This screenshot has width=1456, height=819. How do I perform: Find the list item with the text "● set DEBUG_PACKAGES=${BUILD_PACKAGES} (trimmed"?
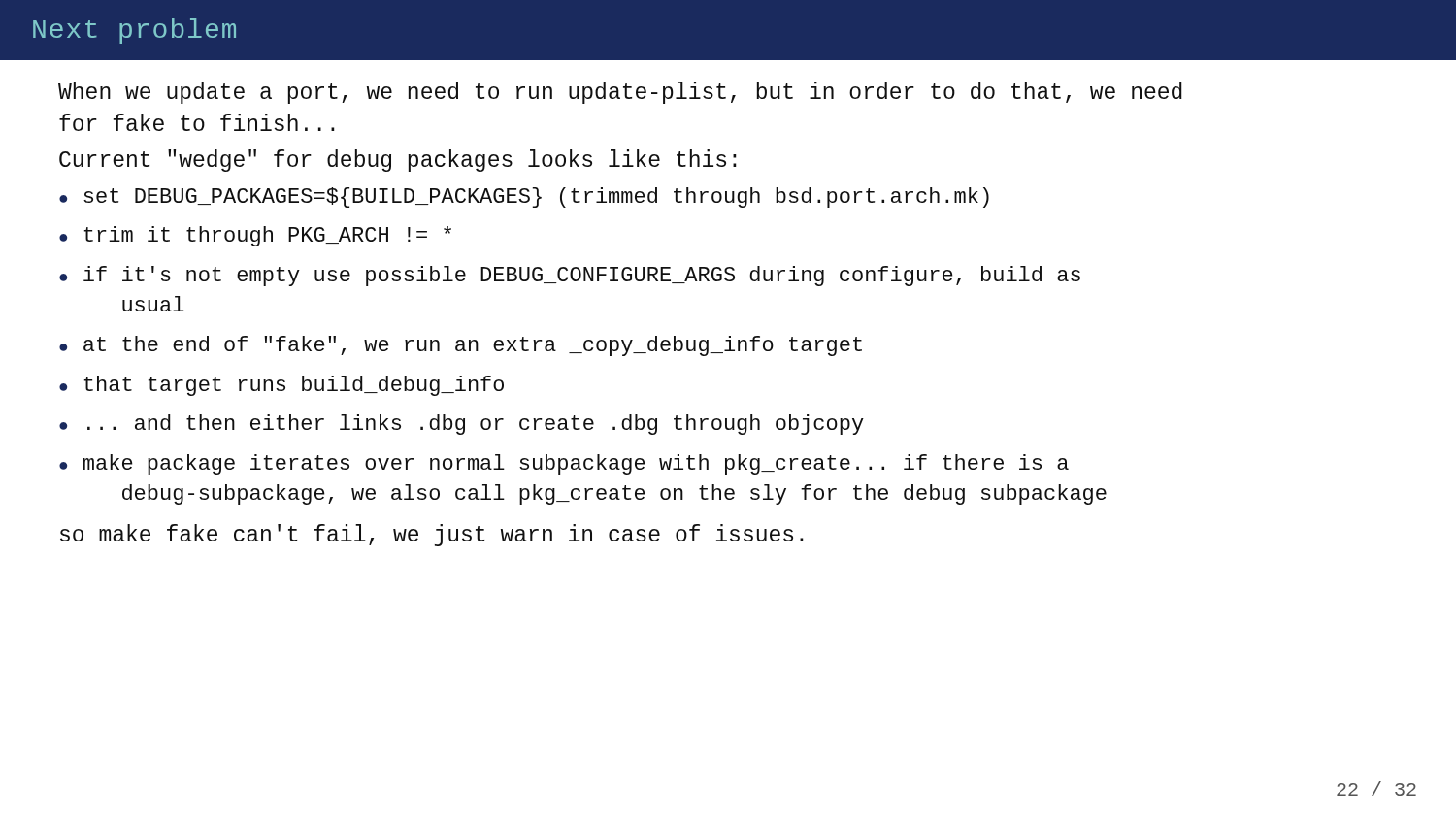(728, 198)
